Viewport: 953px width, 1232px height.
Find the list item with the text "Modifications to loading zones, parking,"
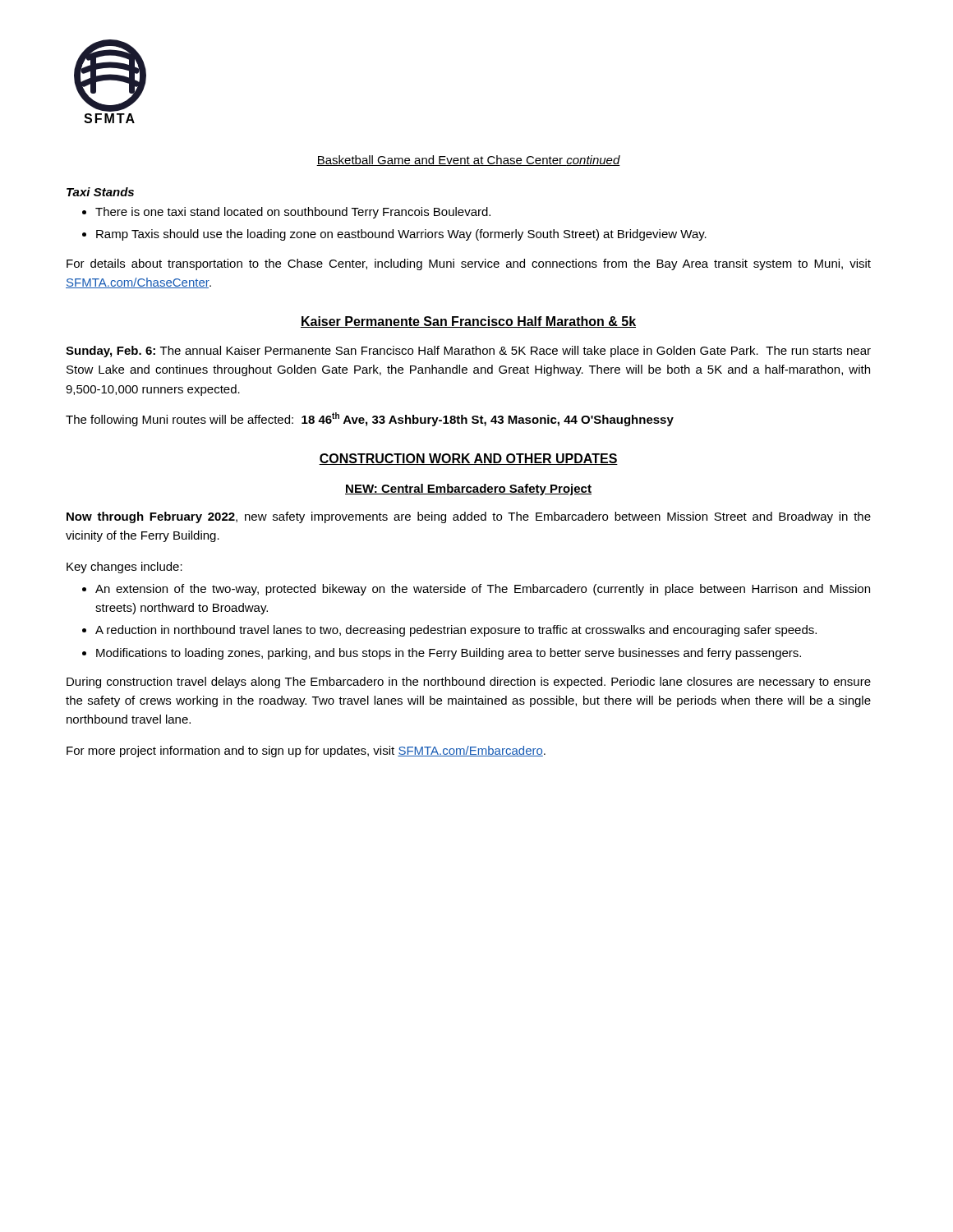[449, 652]
